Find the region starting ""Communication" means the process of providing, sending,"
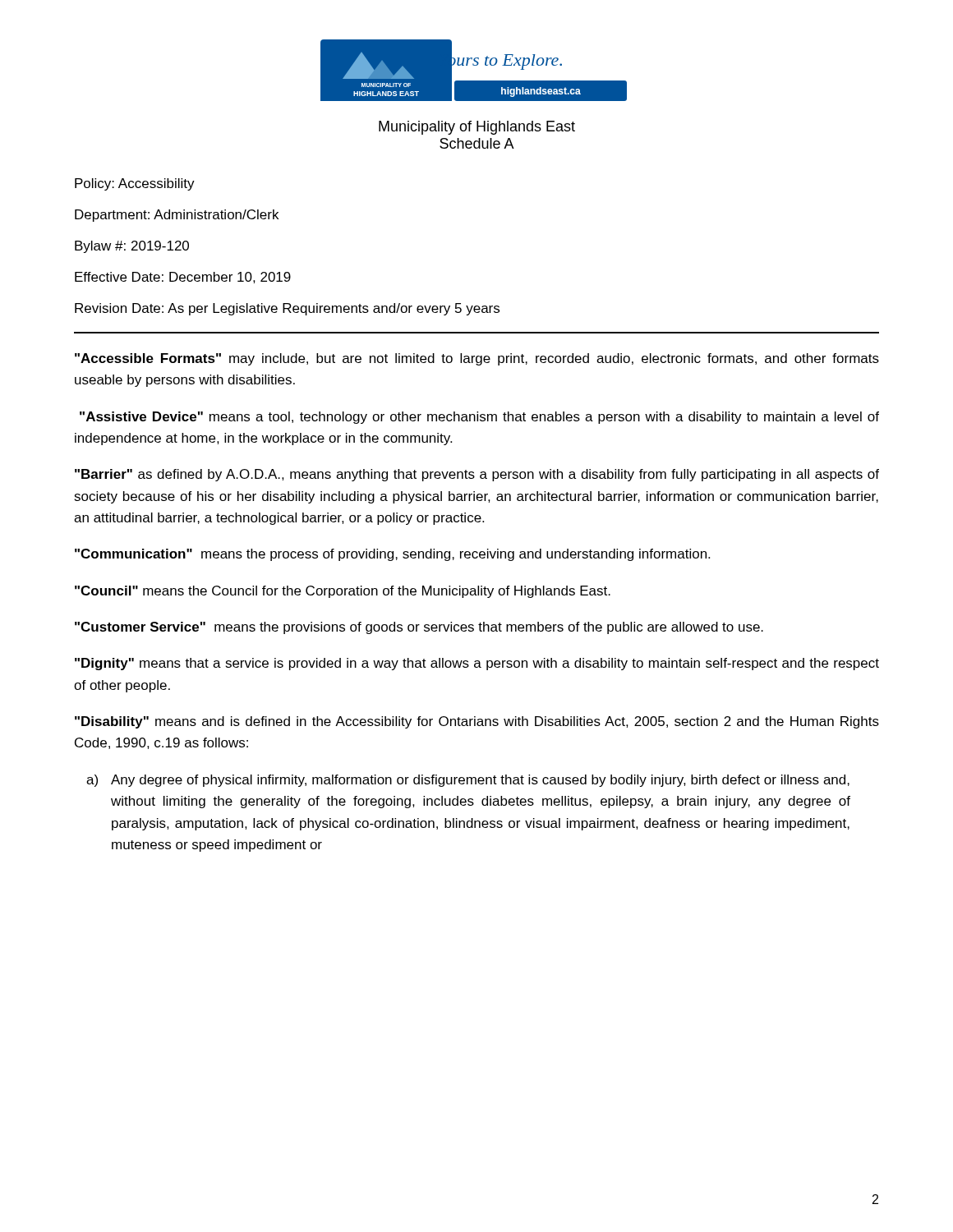The width and height of the screenshot is (953, 1232). click(x=393, y=554)
